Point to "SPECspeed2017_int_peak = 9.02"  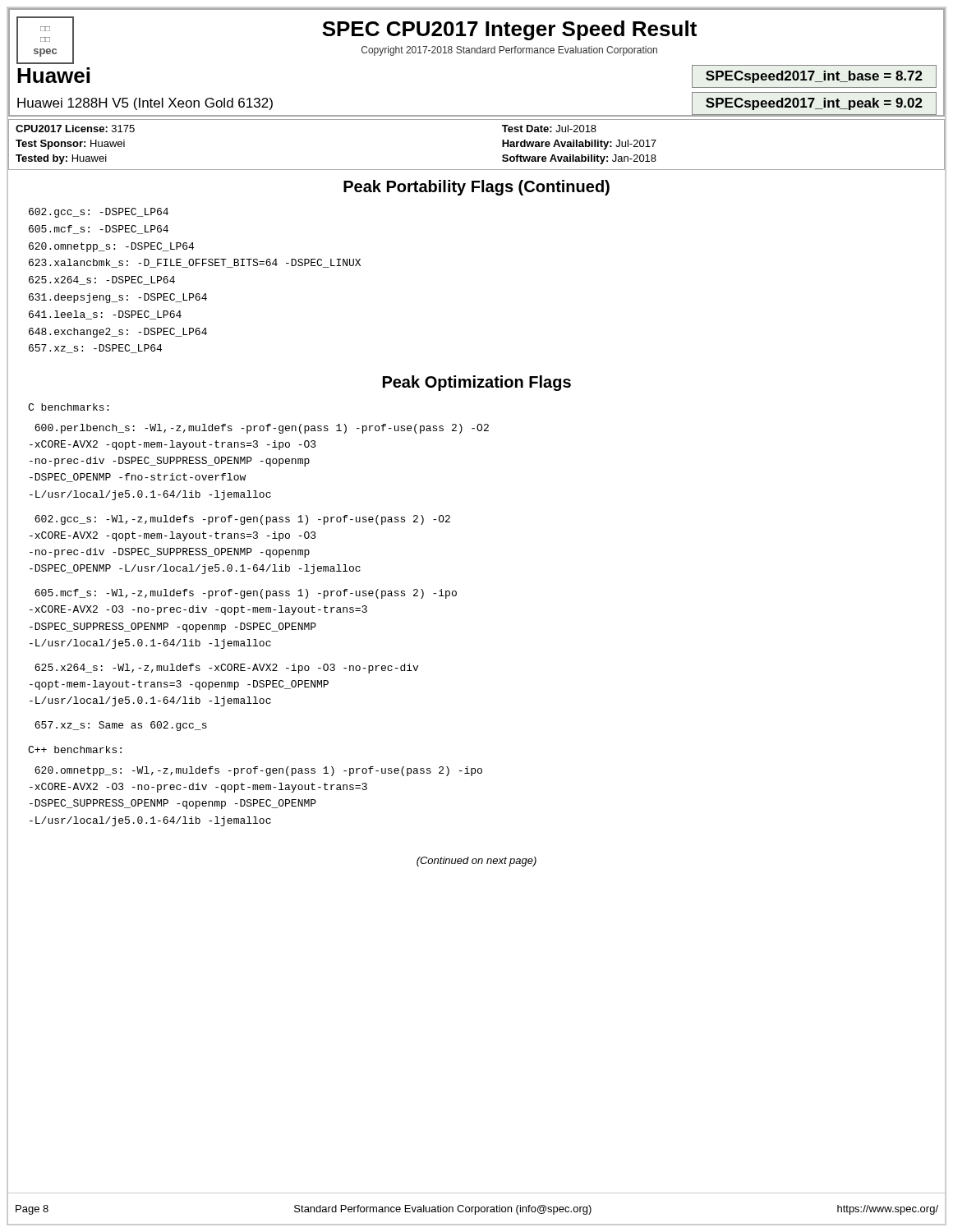tap(814, 103)
